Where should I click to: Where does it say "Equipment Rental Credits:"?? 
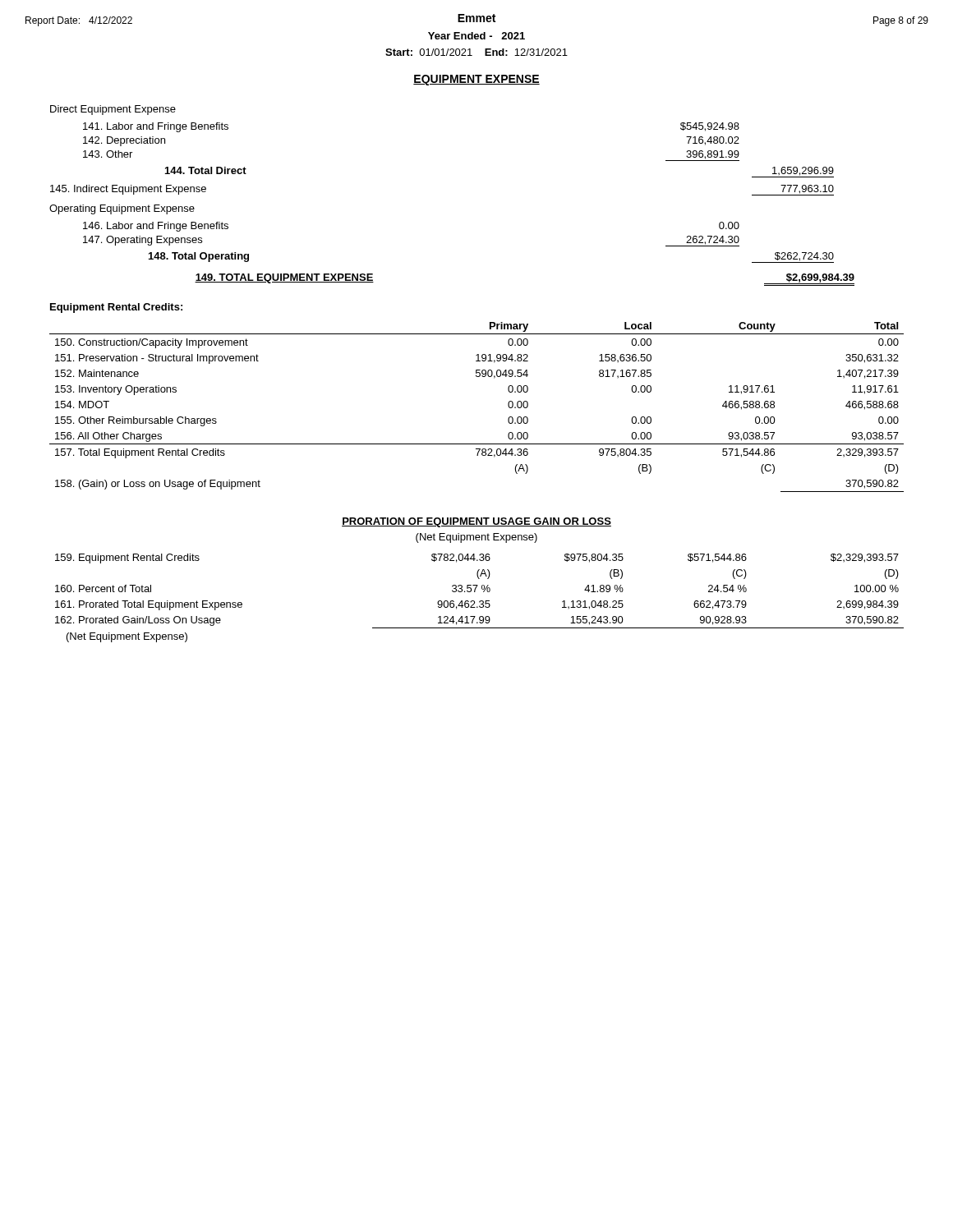(x=116, y=307)
